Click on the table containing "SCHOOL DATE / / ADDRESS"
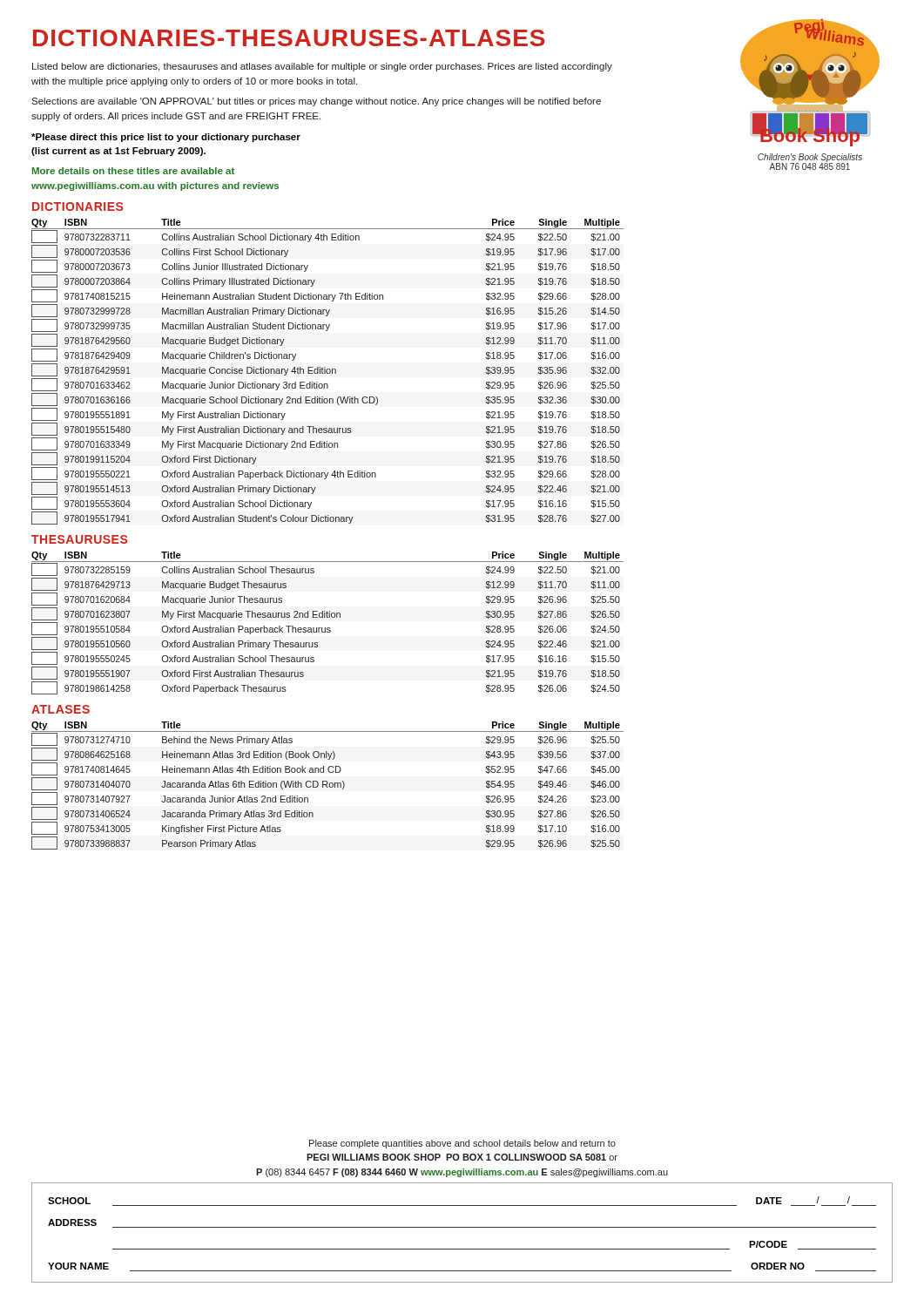924x1307 pixels. coord(462,1233)
